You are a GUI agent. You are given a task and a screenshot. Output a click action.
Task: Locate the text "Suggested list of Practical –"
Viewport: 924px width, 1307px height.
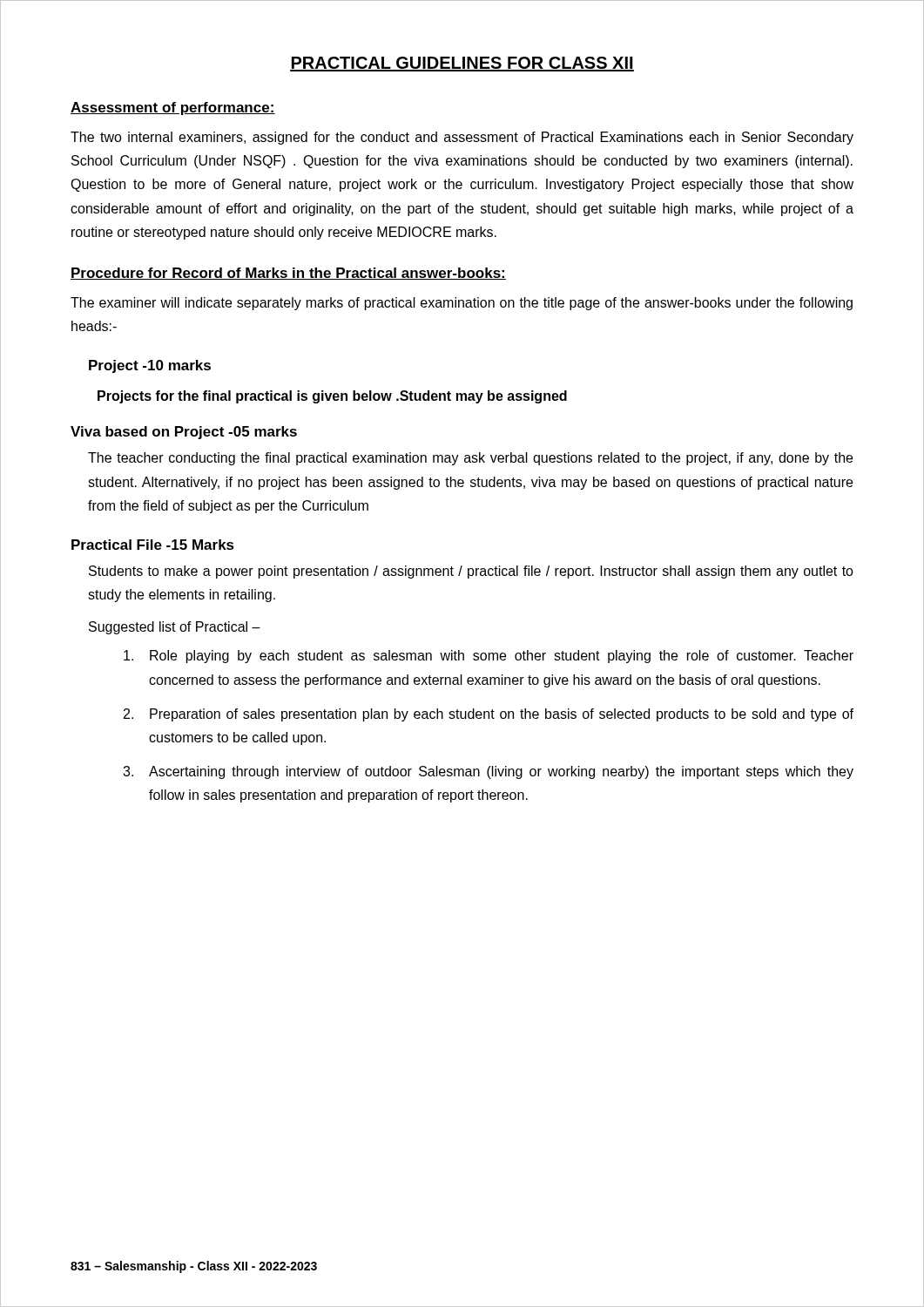[x=174, y=627]
